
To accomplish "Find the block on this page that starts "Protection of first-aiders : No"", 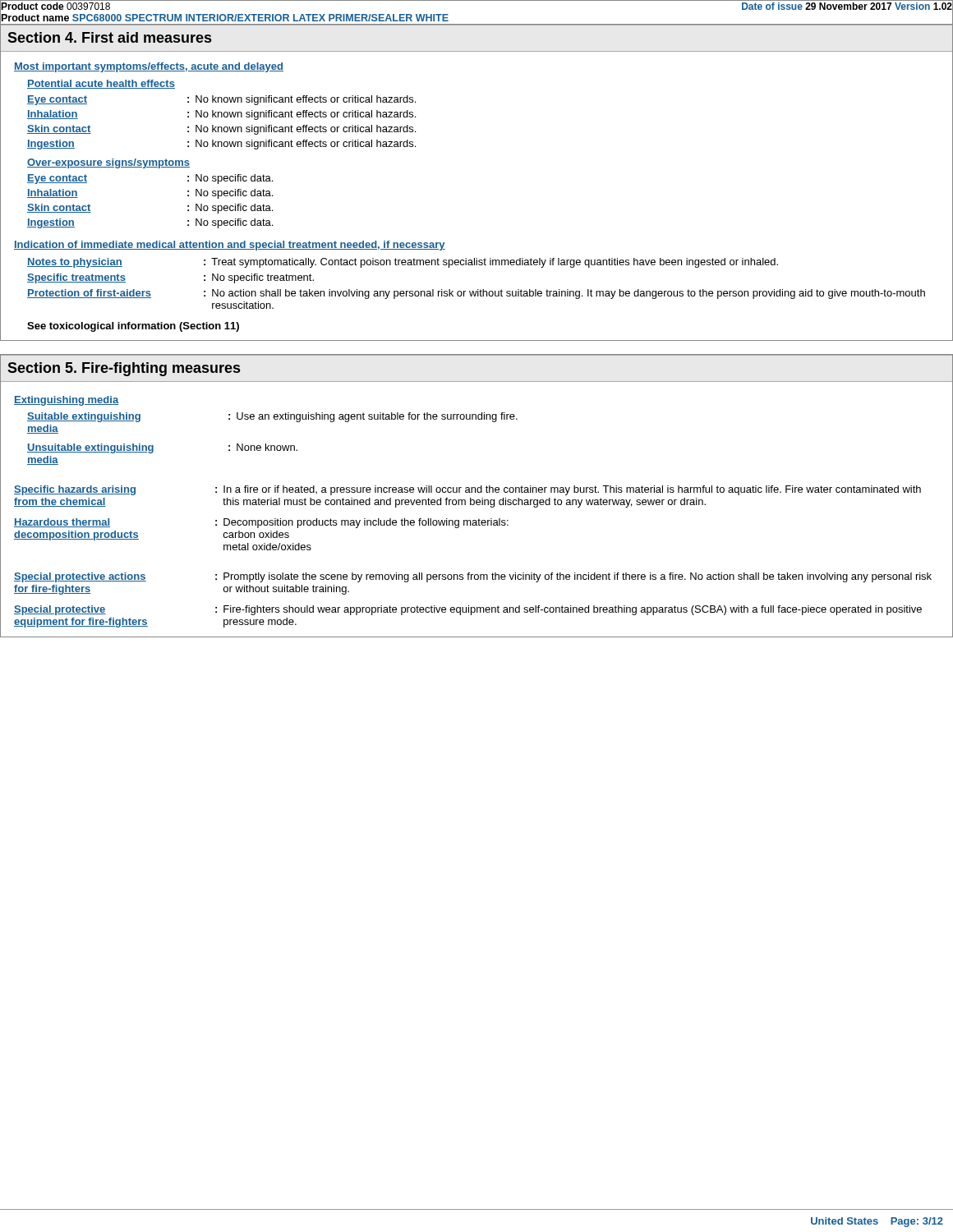I will pyautogui.click(x=476, y=299).
